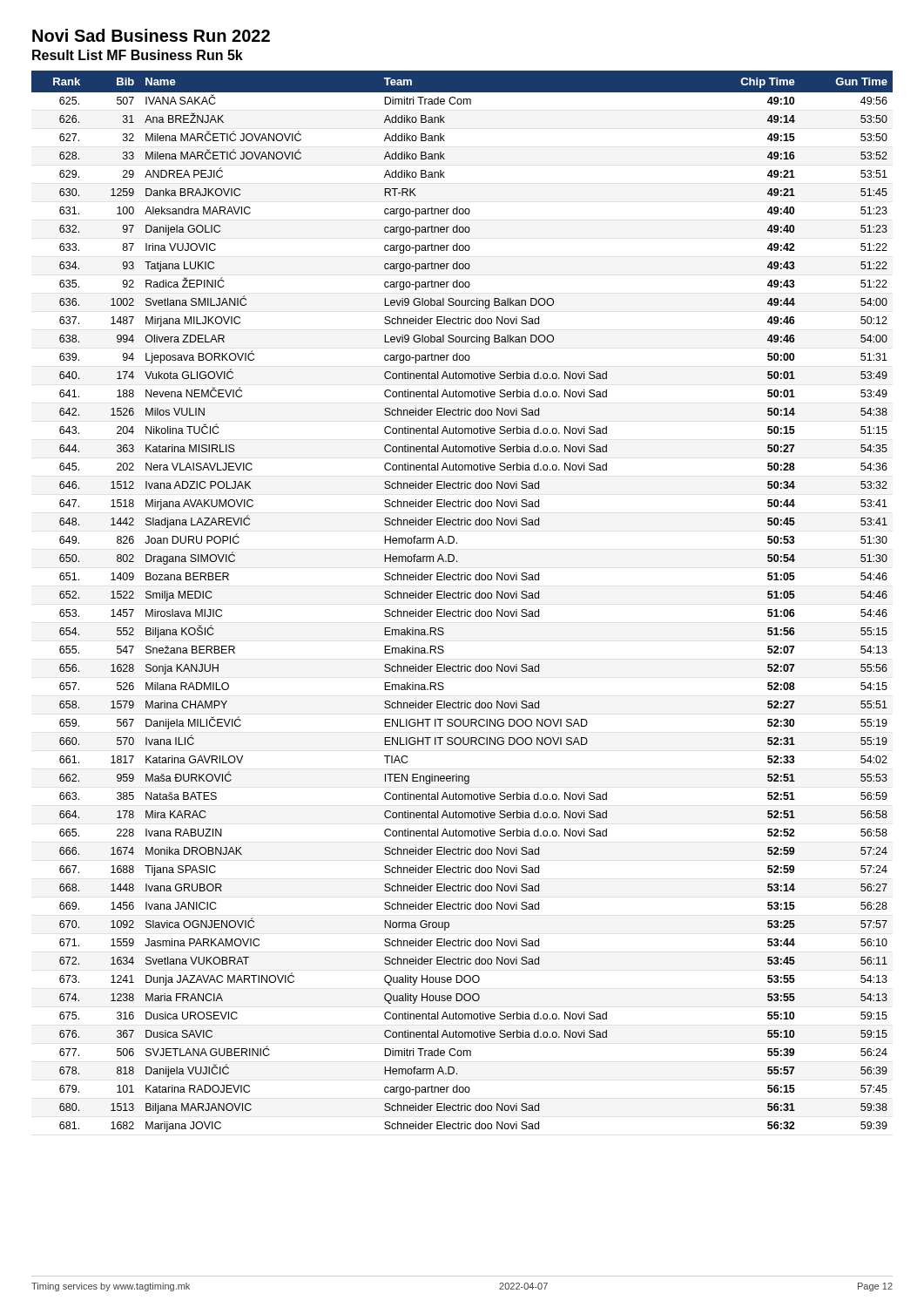The height and width of the screenshot is (1307, 924).
Task: Select the table that reads "Irina VUJOVIC"
Action: point(462,603)
